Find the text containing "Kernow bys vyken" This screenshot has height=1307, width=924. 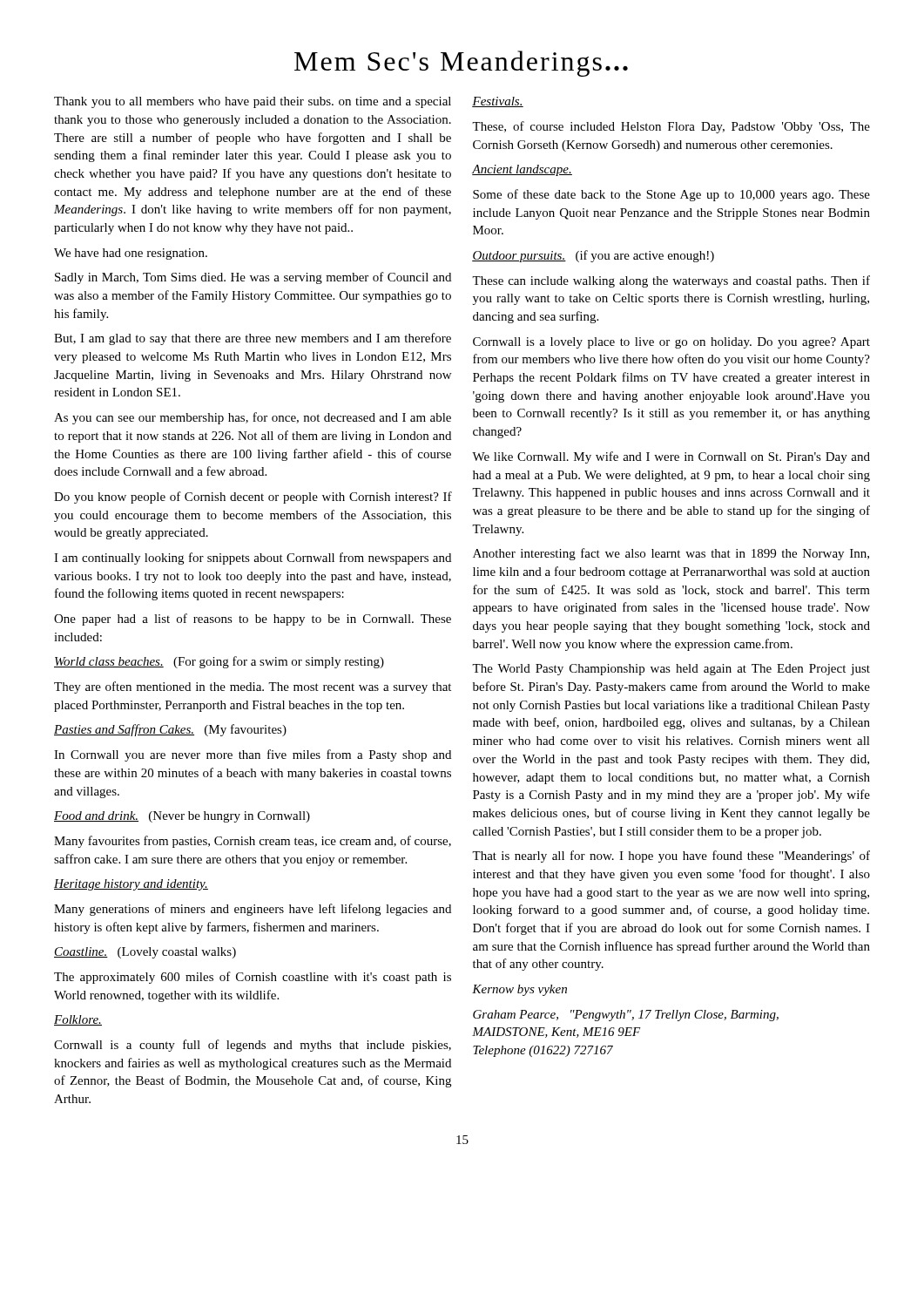tap(519, 990)
